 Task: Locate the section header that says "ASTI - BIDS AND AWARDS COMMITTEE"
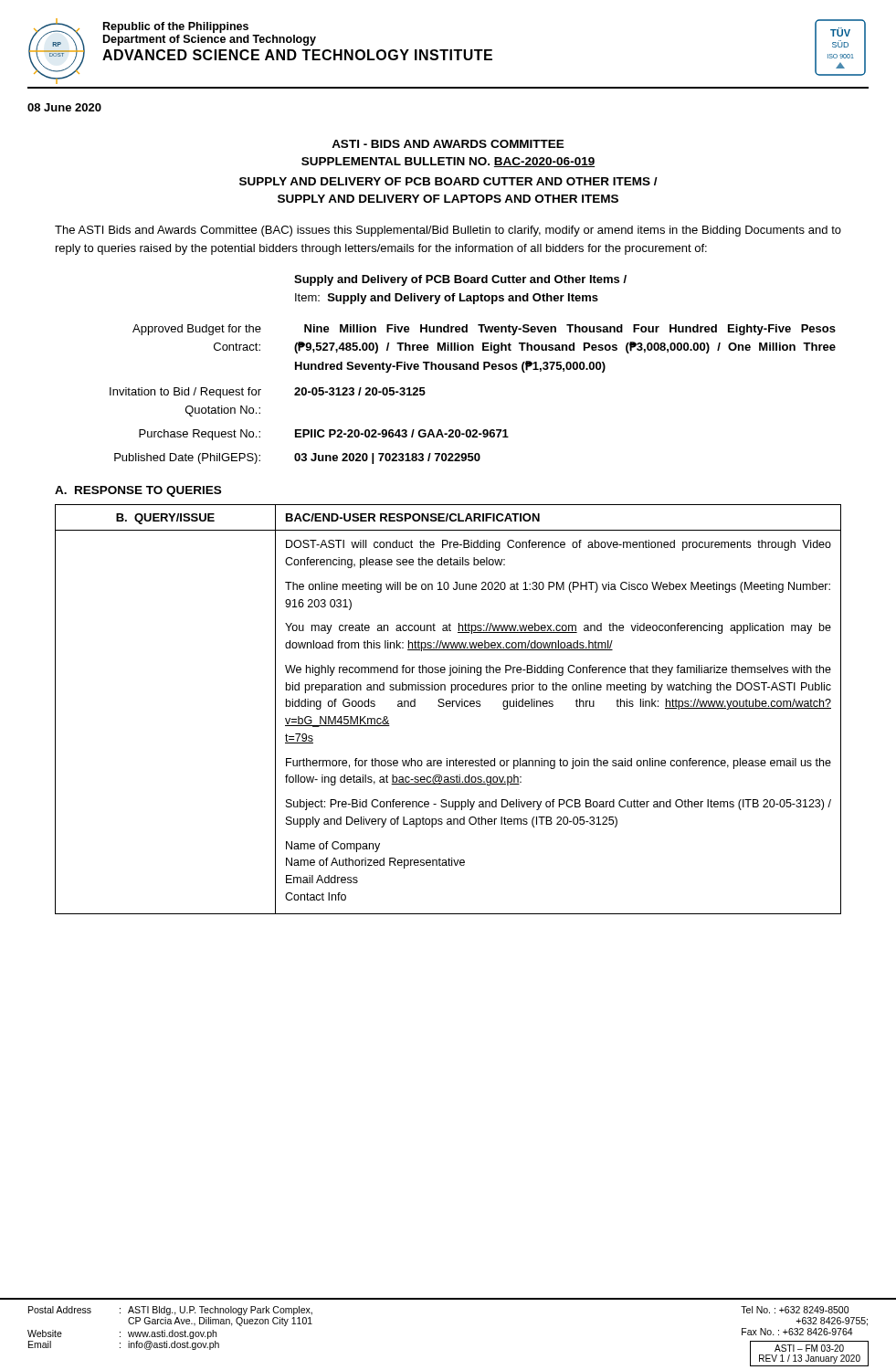[448, 144]
